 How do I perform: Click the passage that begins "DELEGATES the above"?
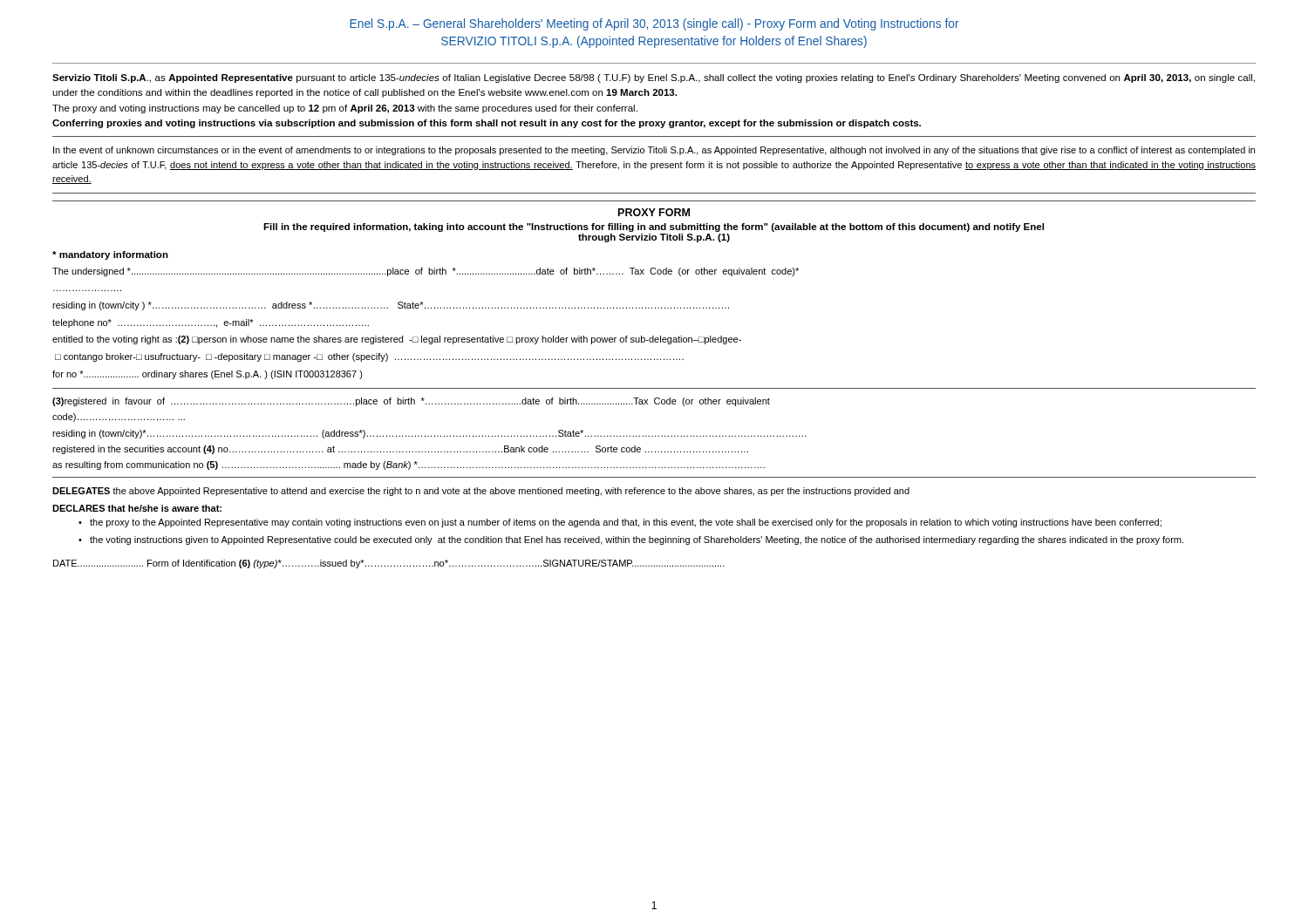(481, 491)
